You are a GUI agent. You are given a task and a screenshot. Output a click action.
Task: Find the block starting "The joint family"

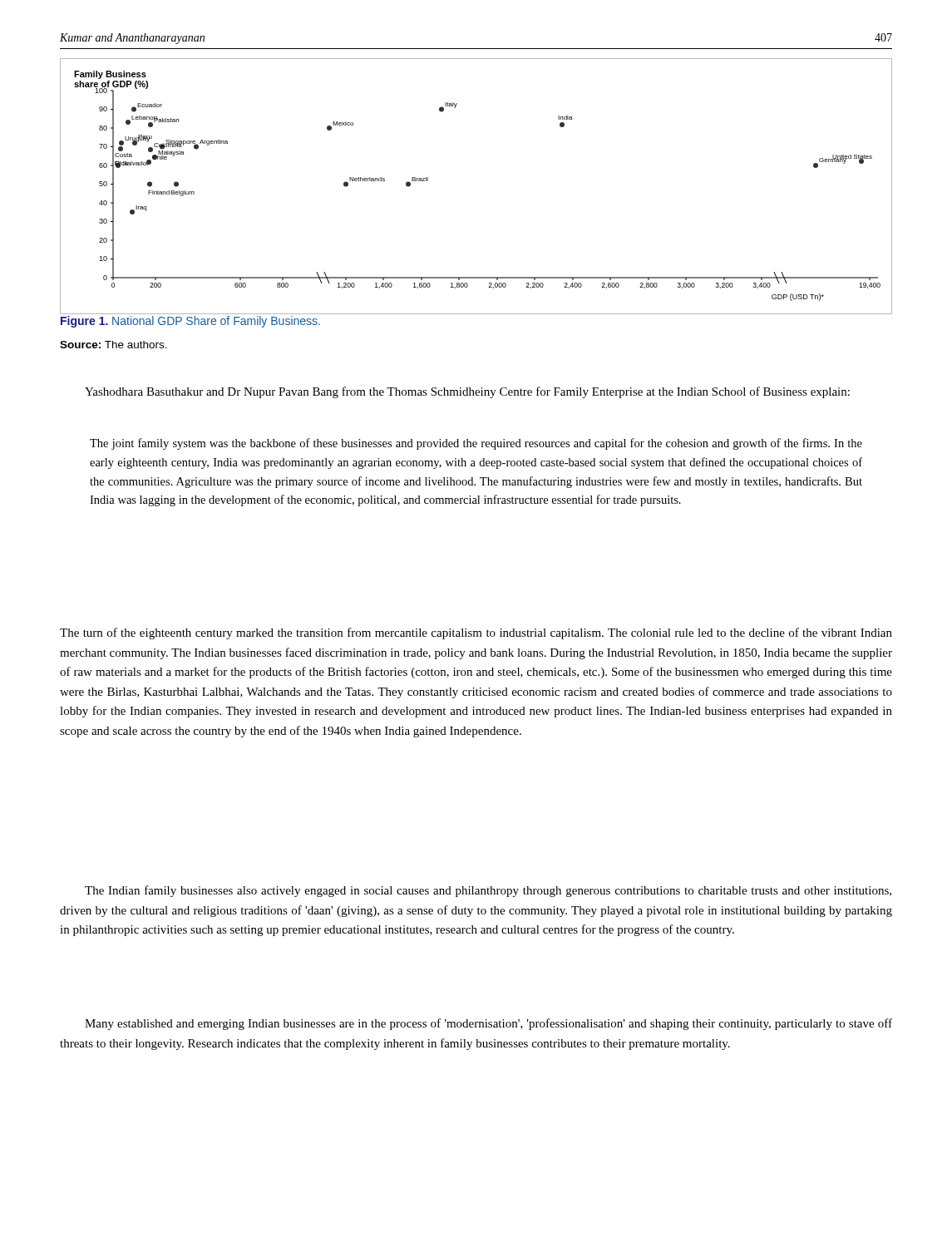[x=476, y=472]
